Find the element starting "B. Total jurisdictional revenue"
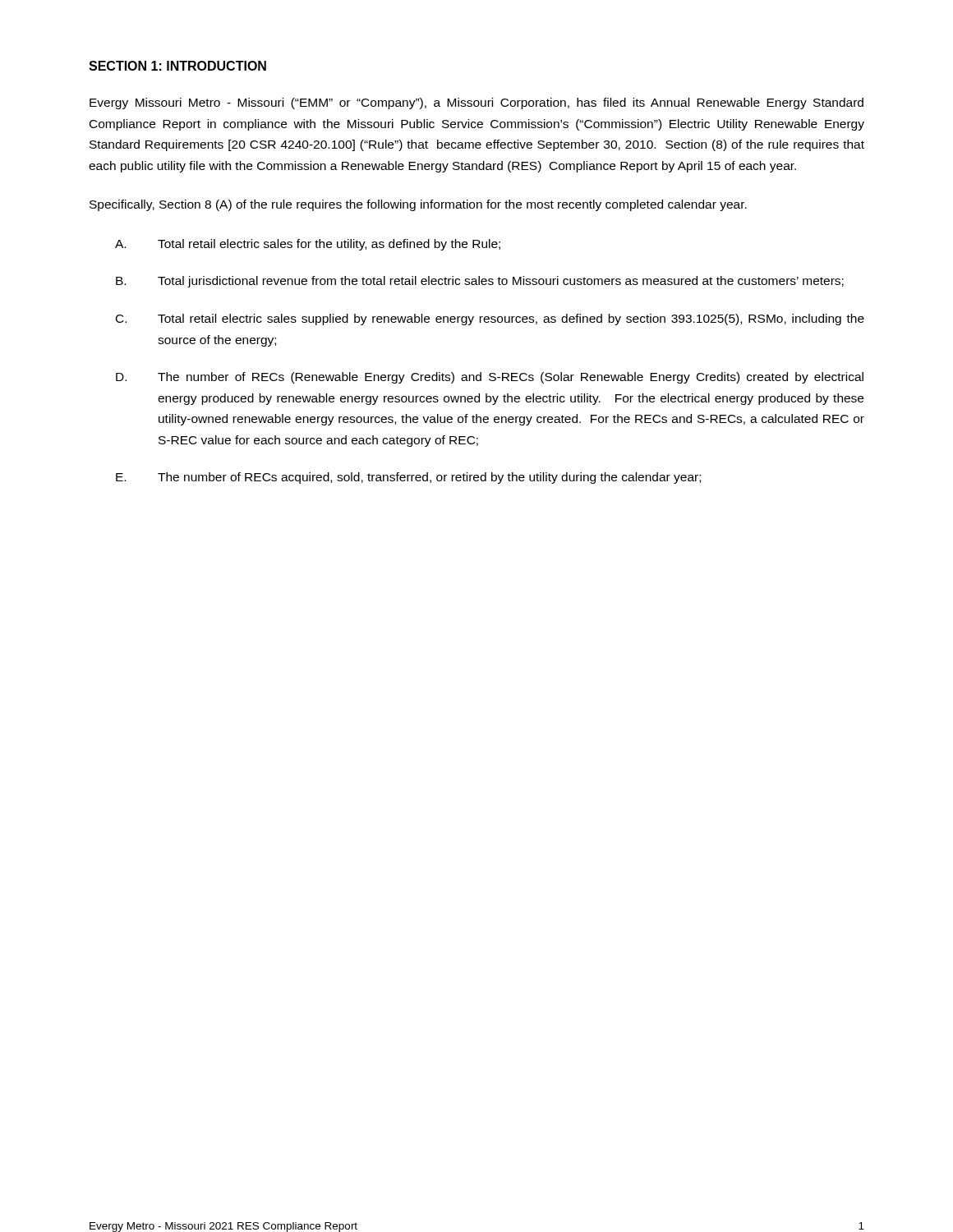 tap(476, 281)
